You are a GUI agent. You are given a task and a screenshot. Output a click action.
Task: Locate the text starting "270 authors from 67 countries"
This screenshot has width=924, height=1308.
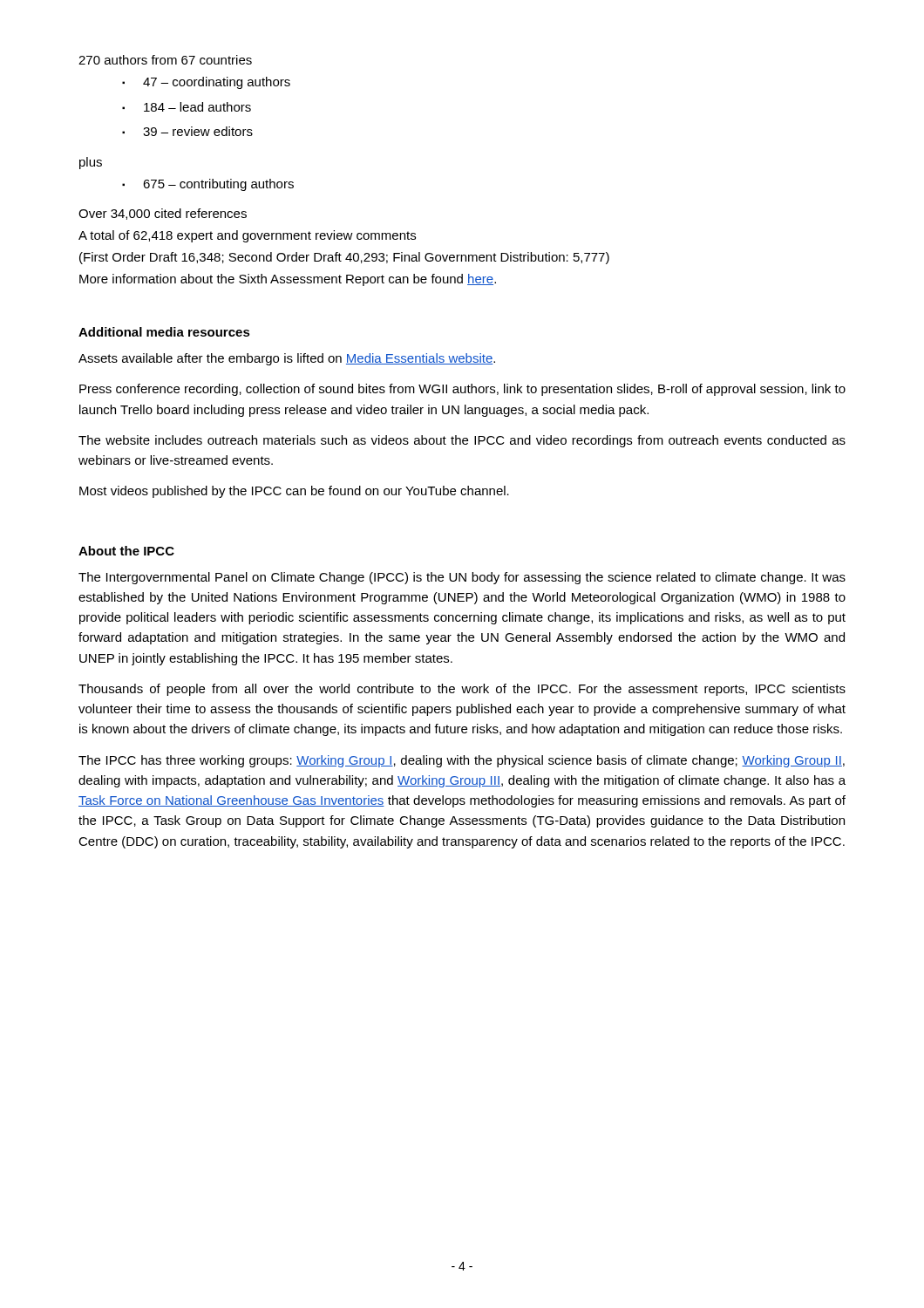coord(165,60)
